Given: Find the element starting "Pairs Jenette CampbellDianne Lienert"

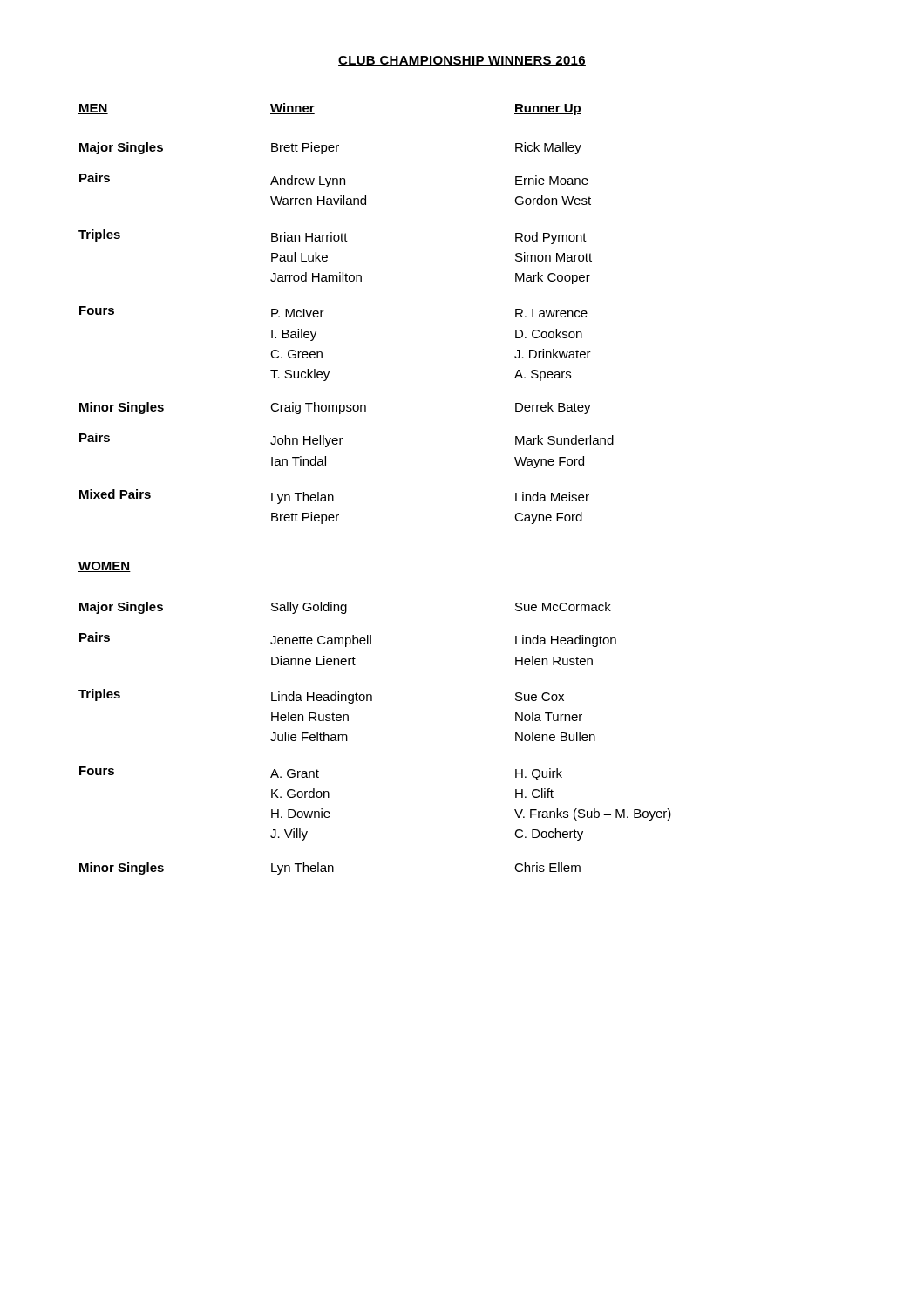Looking at the screenshot, I should (x=348, y=640).
